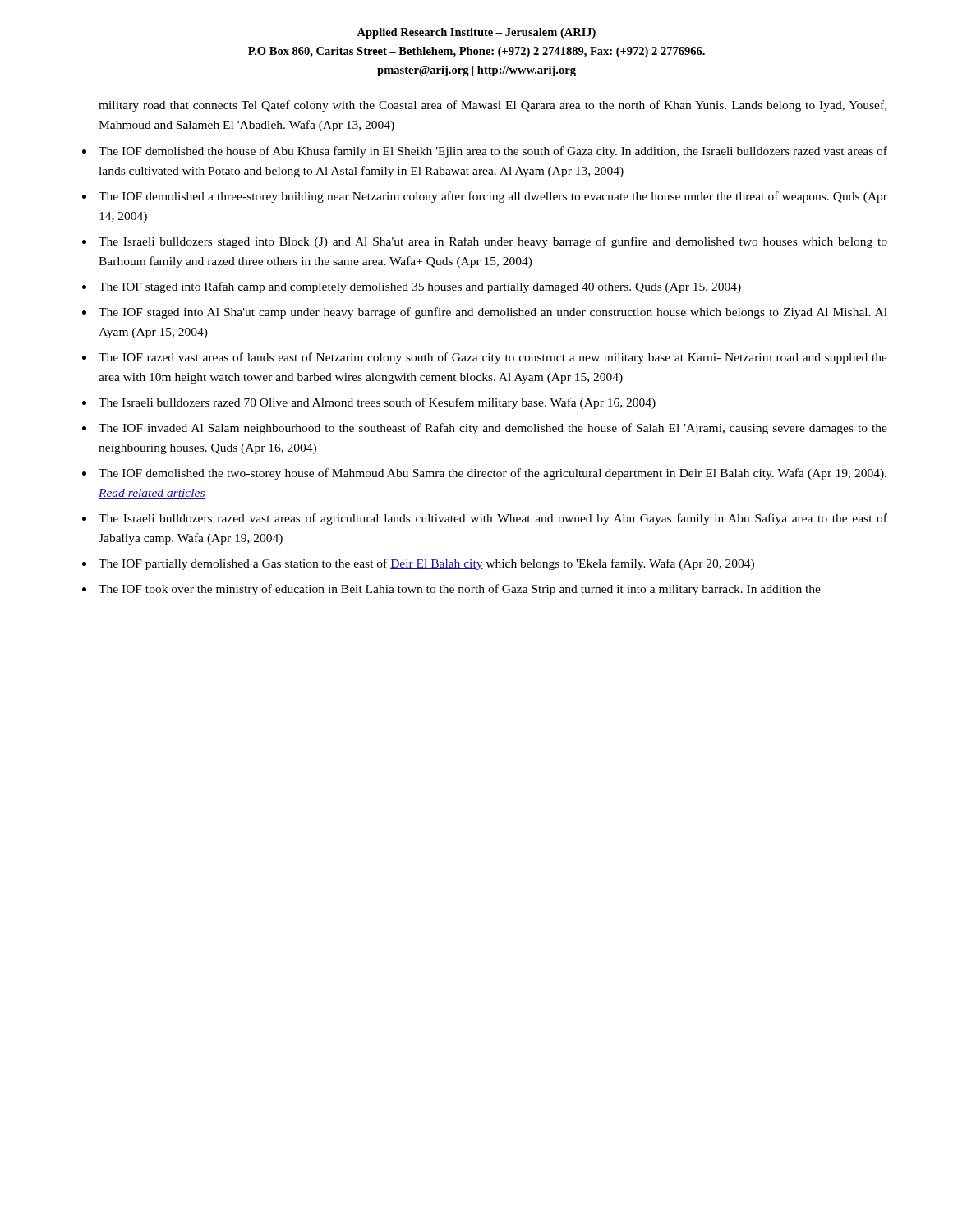953x1232 pixels.
Task: Where is the passage that starts "The Israeli bulldozers razed 70 Olive and"?
Action: [x=377, y=402]
